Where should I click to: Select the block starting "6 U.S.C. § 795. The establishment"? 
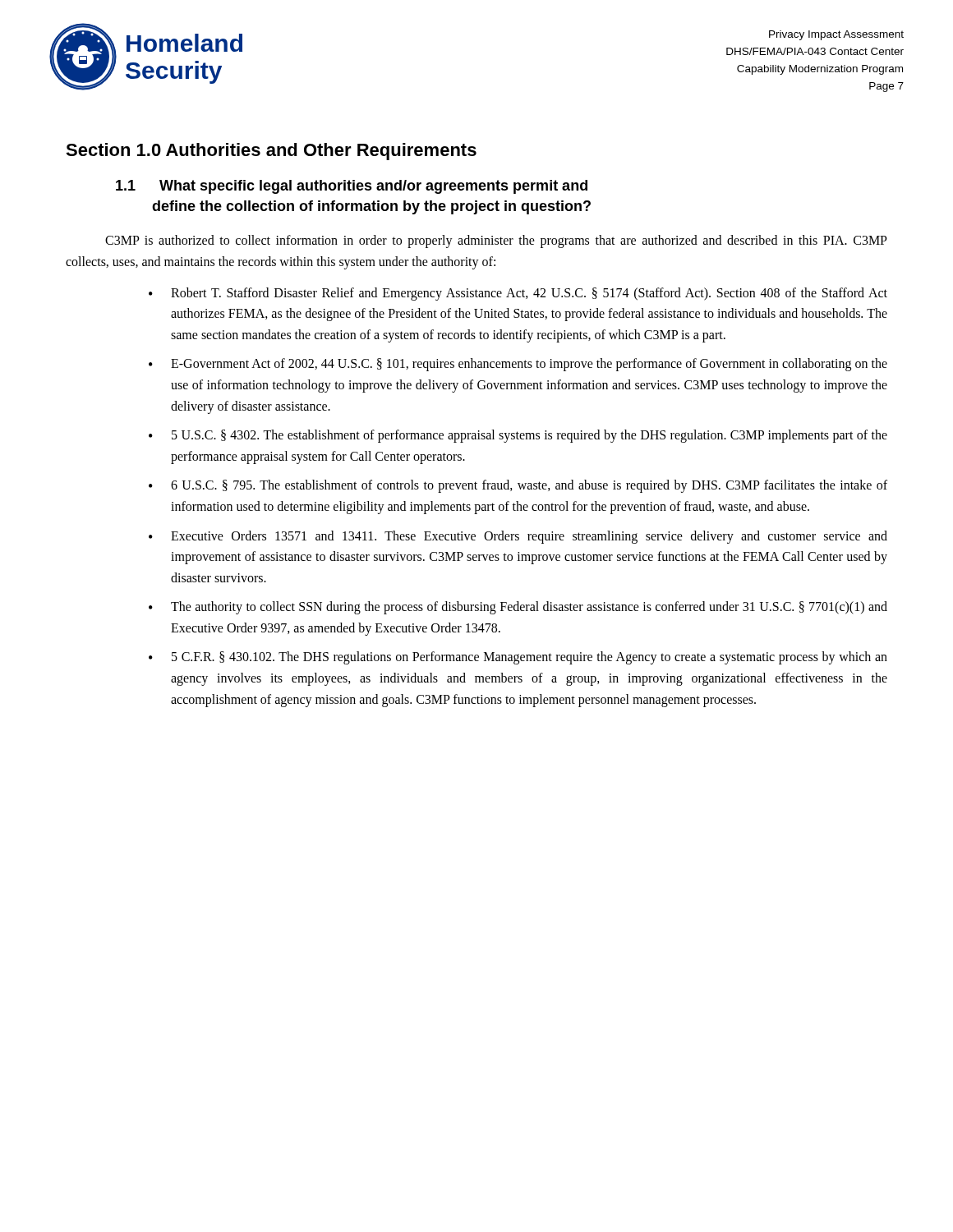(x=529, y=496)
